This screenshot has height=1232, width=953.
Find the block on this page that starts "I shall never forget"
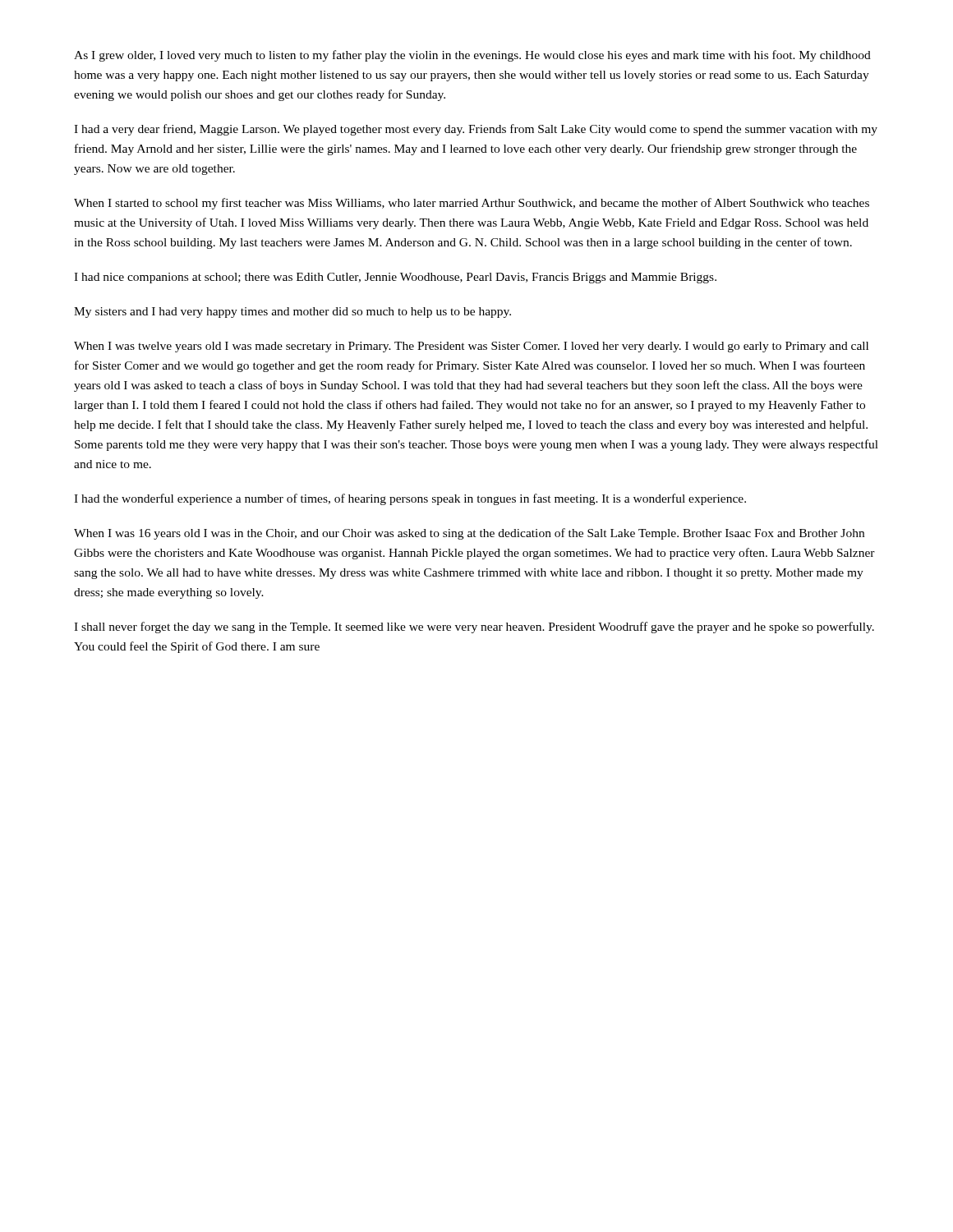(474, 636)
